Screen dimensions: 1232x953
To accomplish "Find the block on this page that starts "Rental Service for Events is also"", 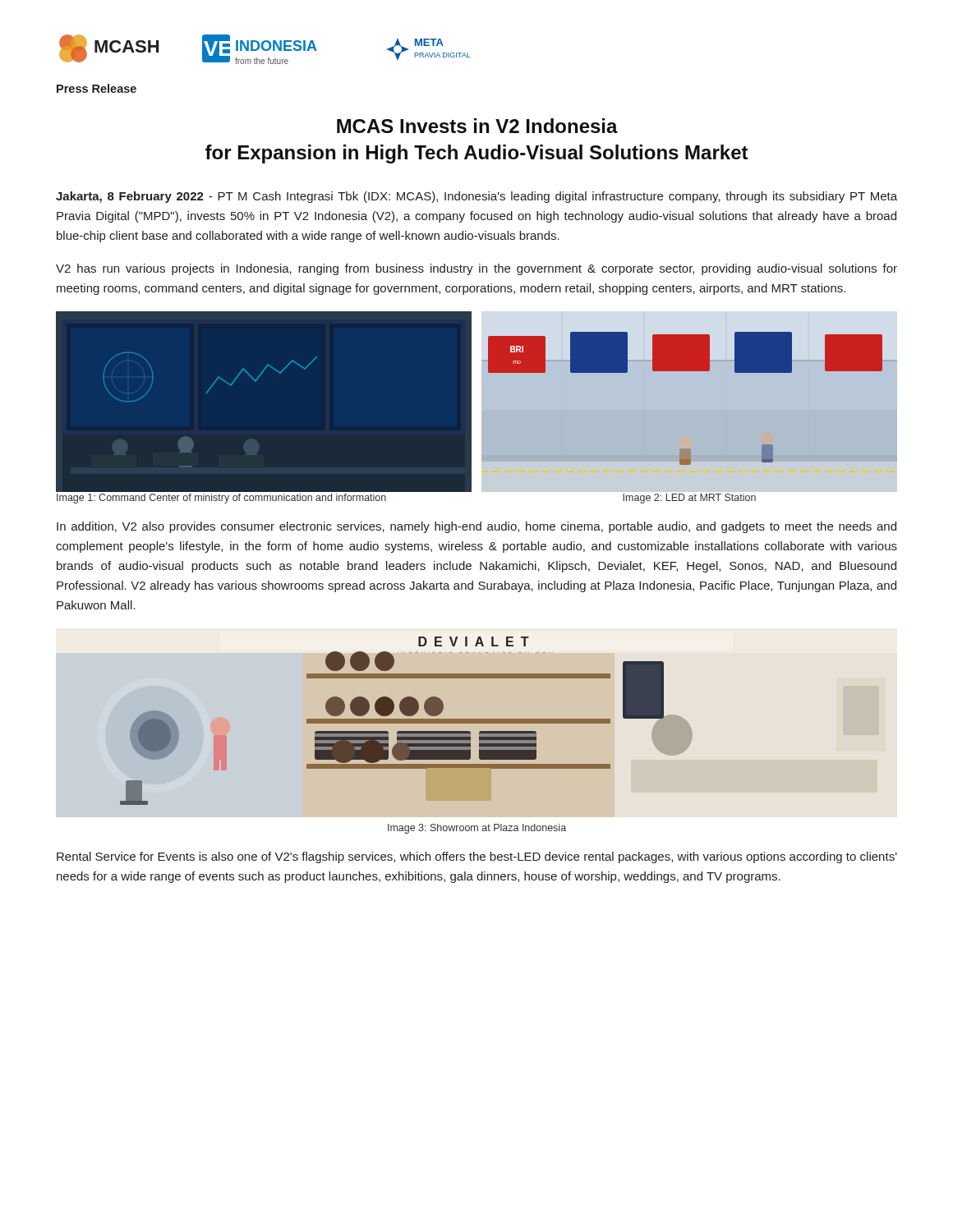I will coord(476,866).
